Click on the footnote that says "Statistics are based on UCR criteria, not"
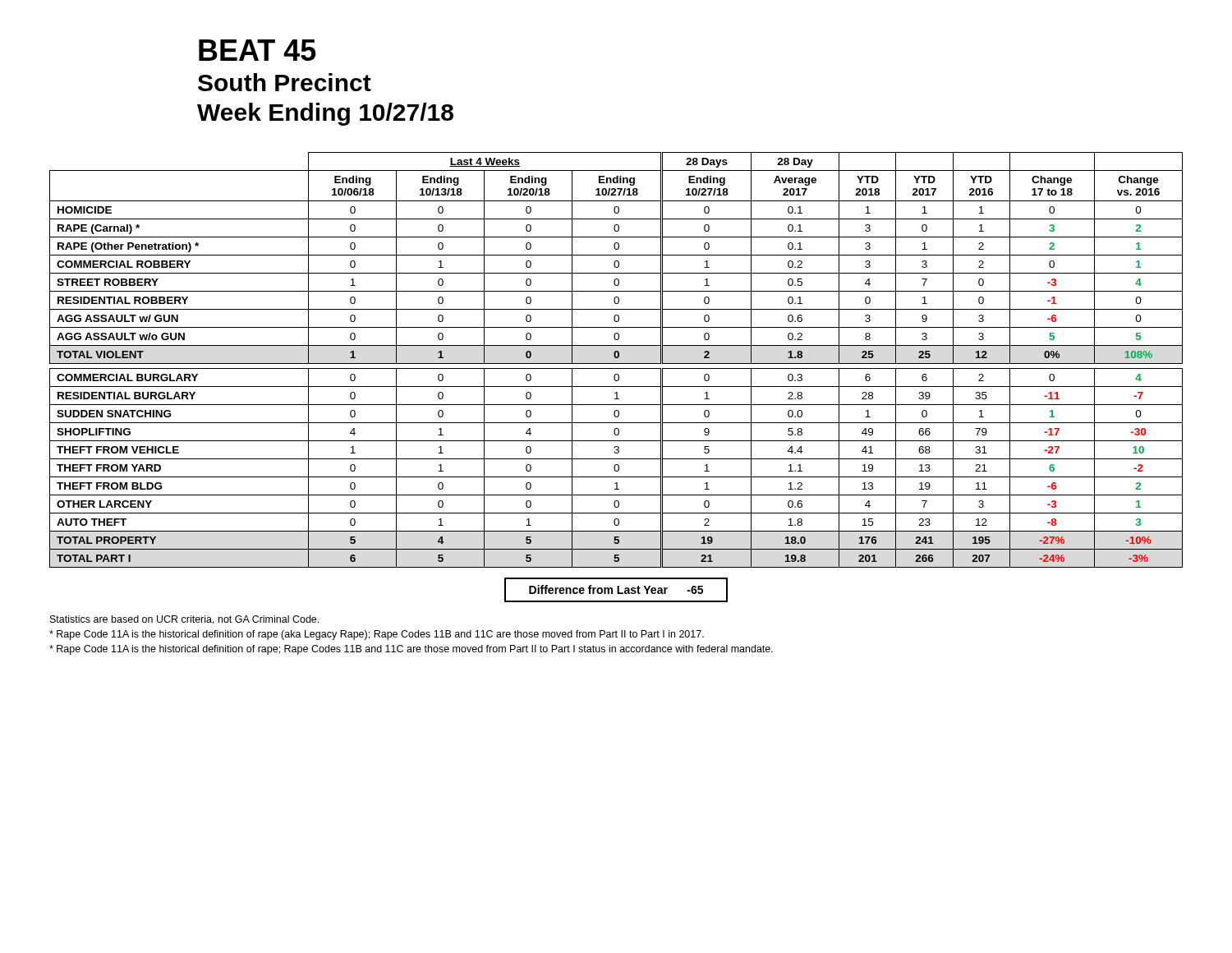This screenshot has width=1232, height=953. coord(184,620)
